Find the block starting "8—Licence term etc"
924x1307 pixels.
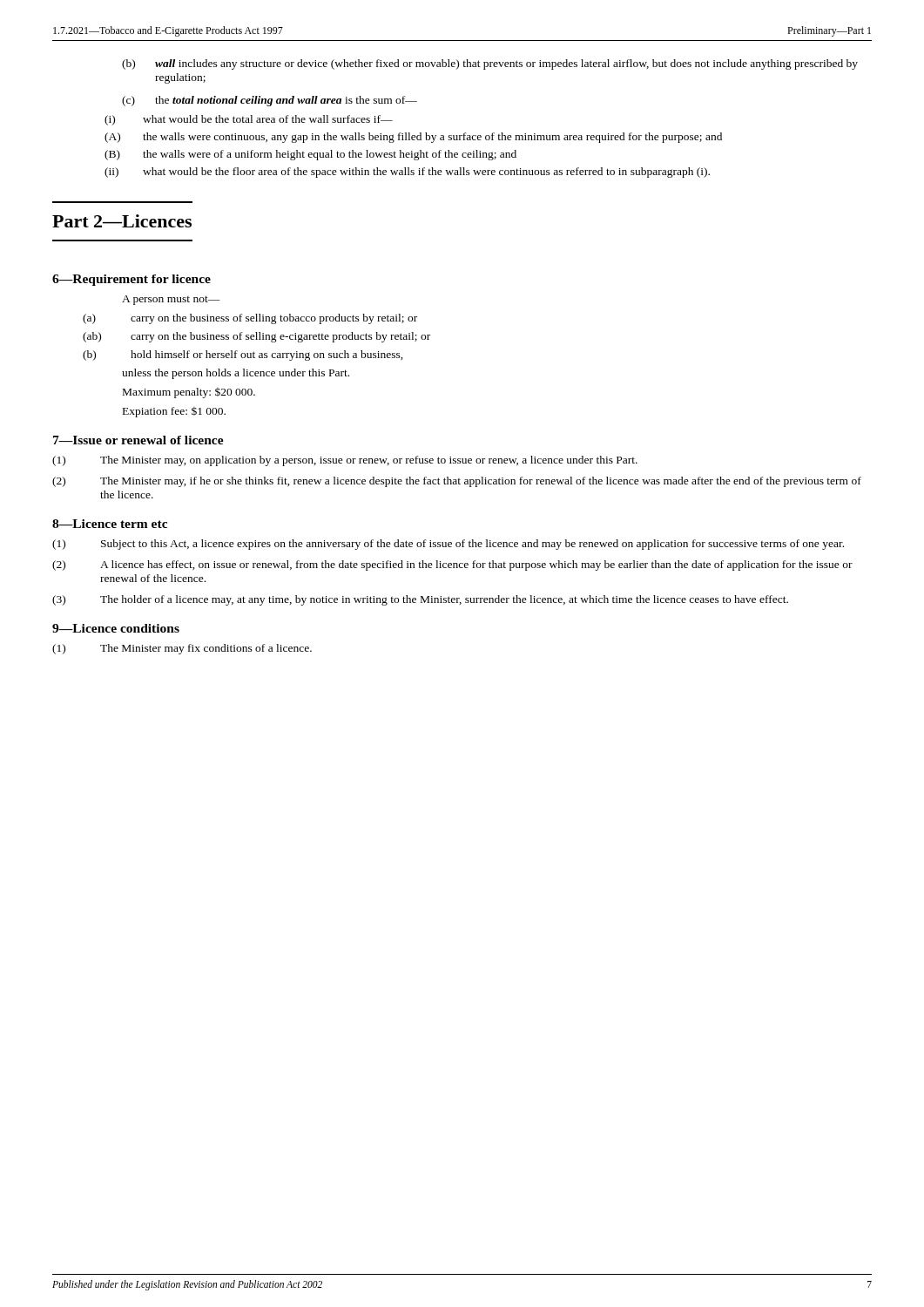pyautogui.click(x=110, y=523)
